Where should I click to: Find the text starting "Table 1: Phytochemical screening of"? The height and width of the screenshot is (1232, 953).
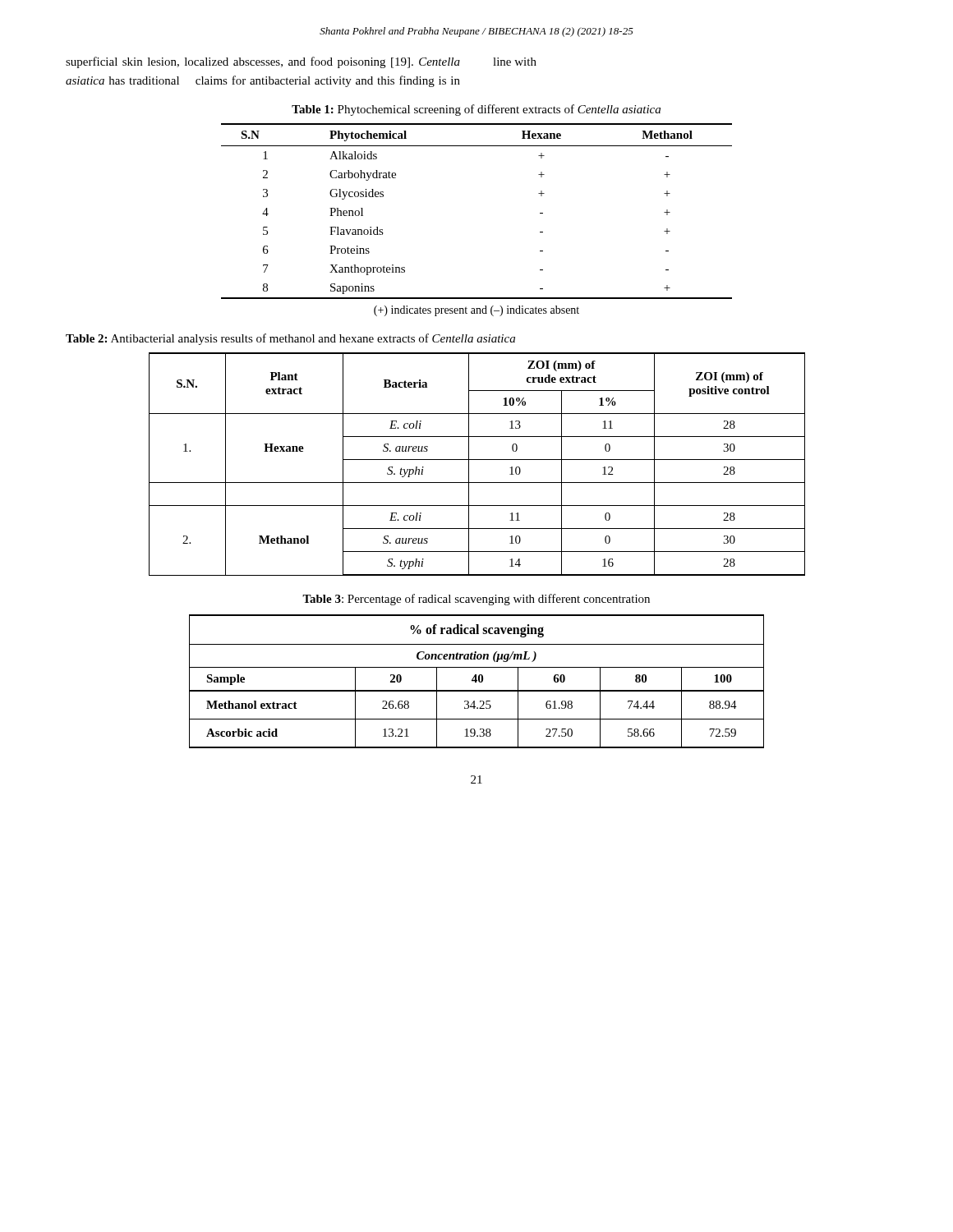point(476,110)
